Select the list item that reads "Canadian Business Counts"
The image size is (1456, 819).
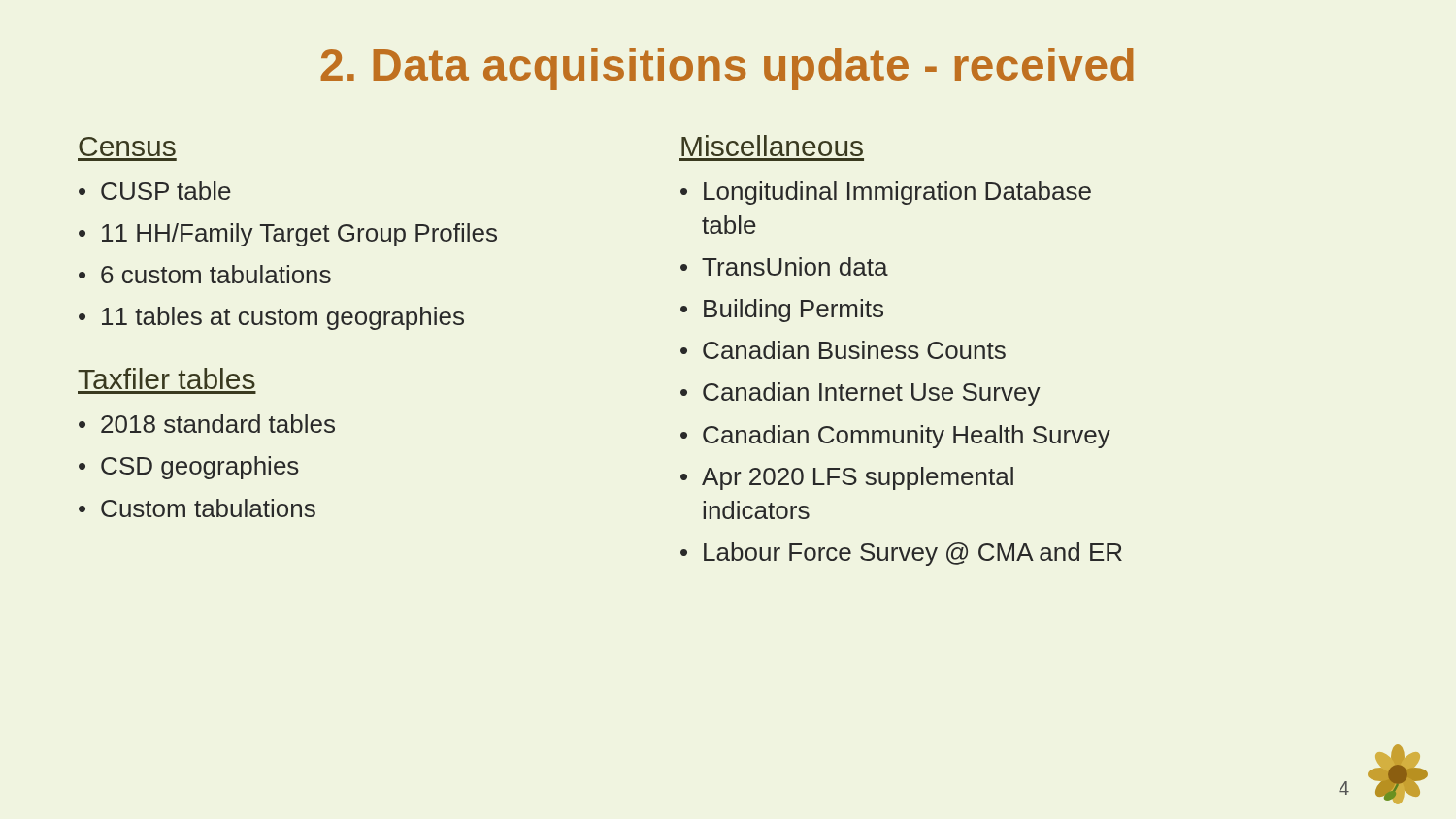click(854, 351)
